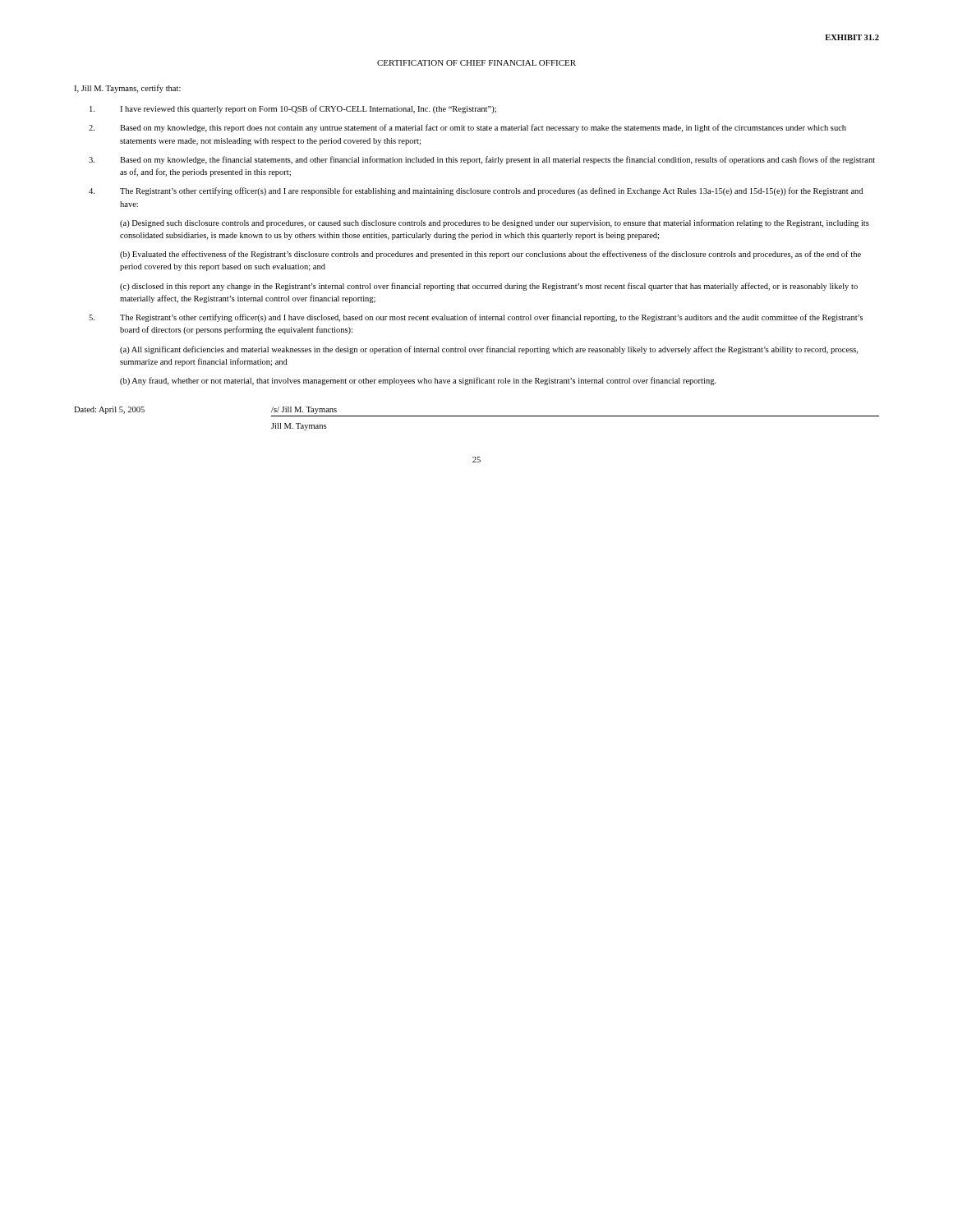Screen dimensions: 1232x953
Task: Click on the passage starting "2. Based on my"
Action: coord(476,134)
